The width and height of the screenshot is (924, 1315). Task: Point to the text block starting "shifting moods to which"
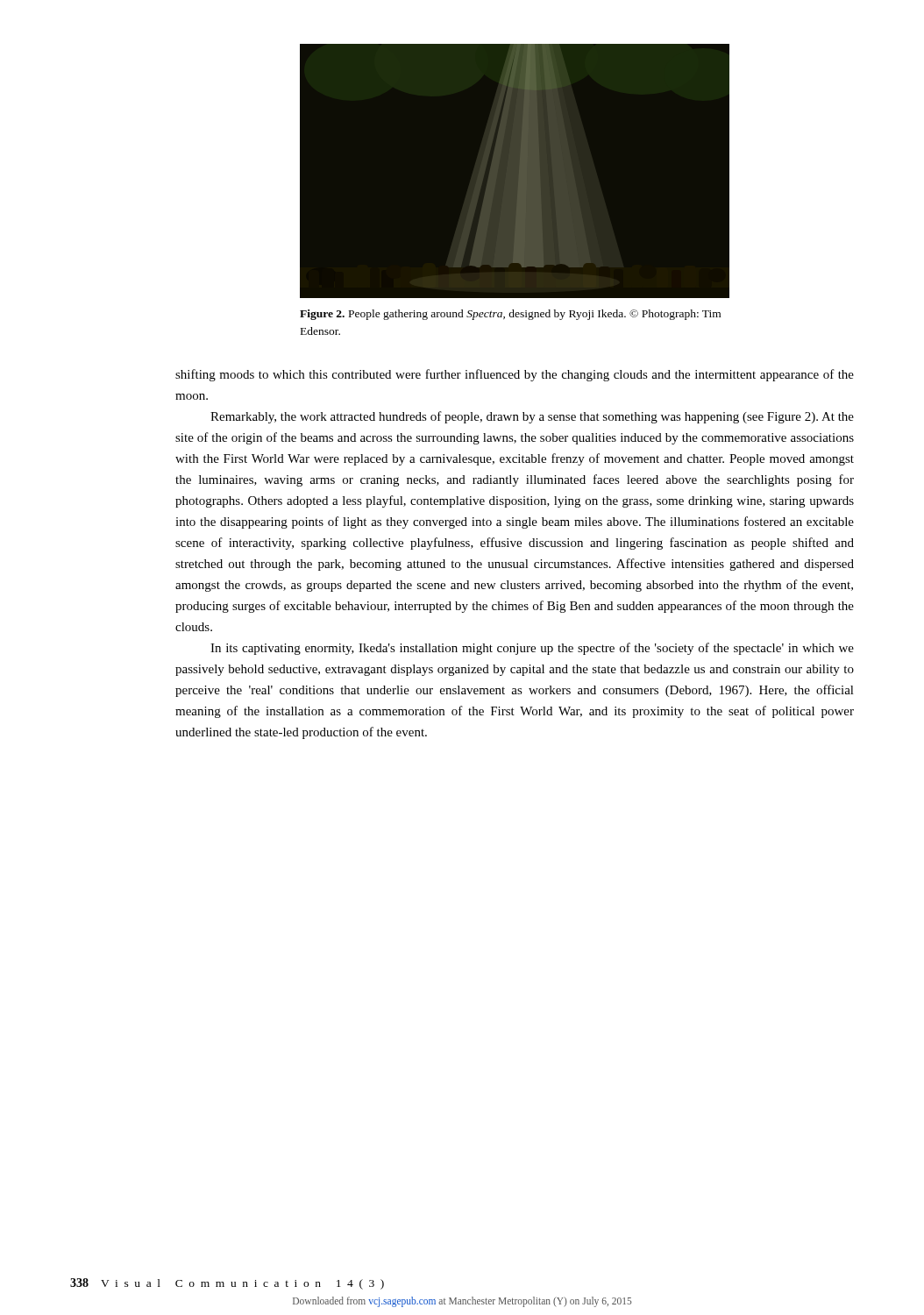tap(515, 553)
